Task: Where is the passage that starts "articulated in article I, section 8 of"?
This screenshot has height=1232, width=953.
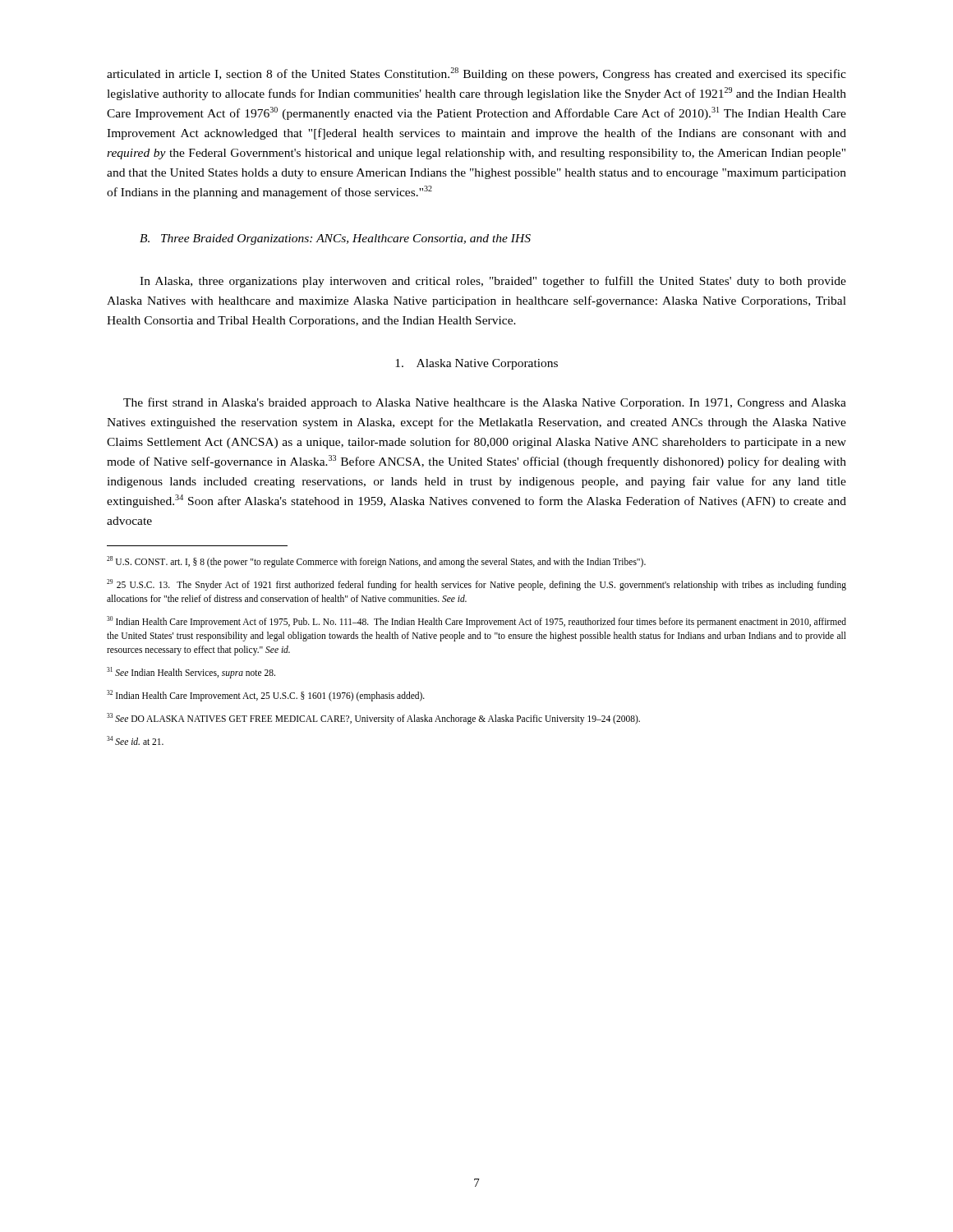Action: click(476, 133)
